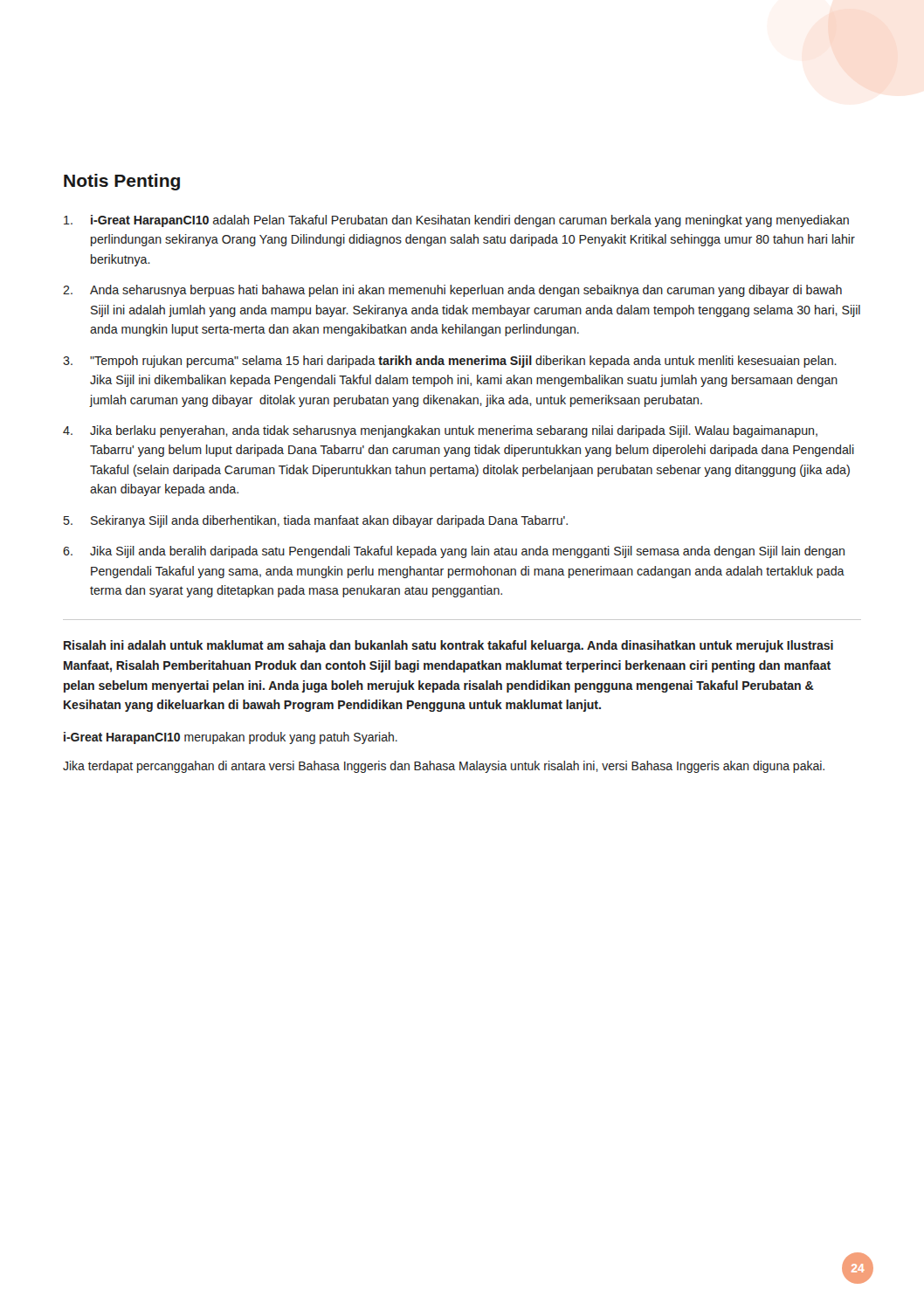
Task: Click on the list item that says "2. Anda seharusnya berpuas hati bahawa pelan"
Action: [x=462, y=310]
